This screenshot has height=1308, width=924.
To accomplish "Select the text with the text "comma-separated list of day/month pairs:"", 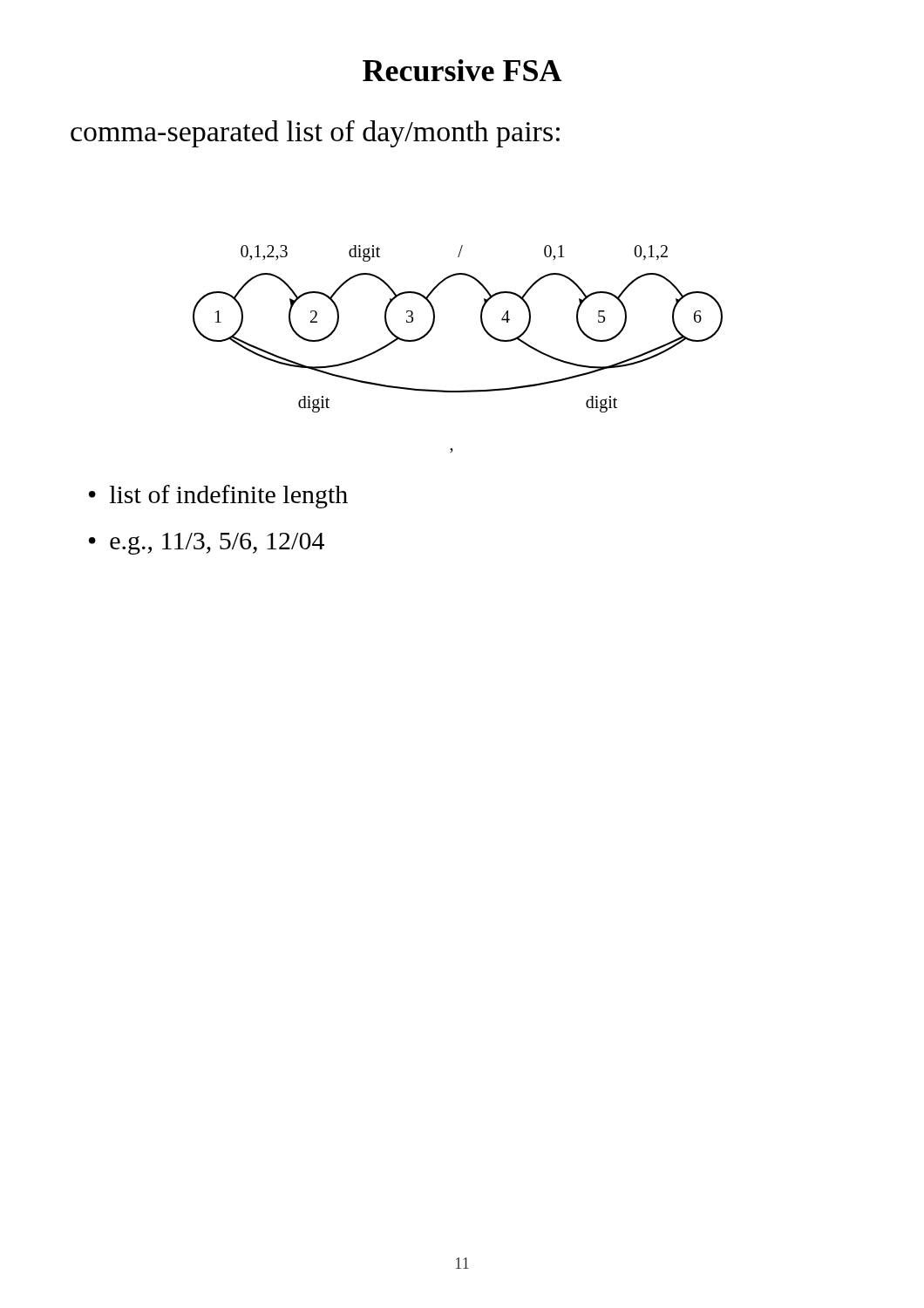I will point(316,131).
